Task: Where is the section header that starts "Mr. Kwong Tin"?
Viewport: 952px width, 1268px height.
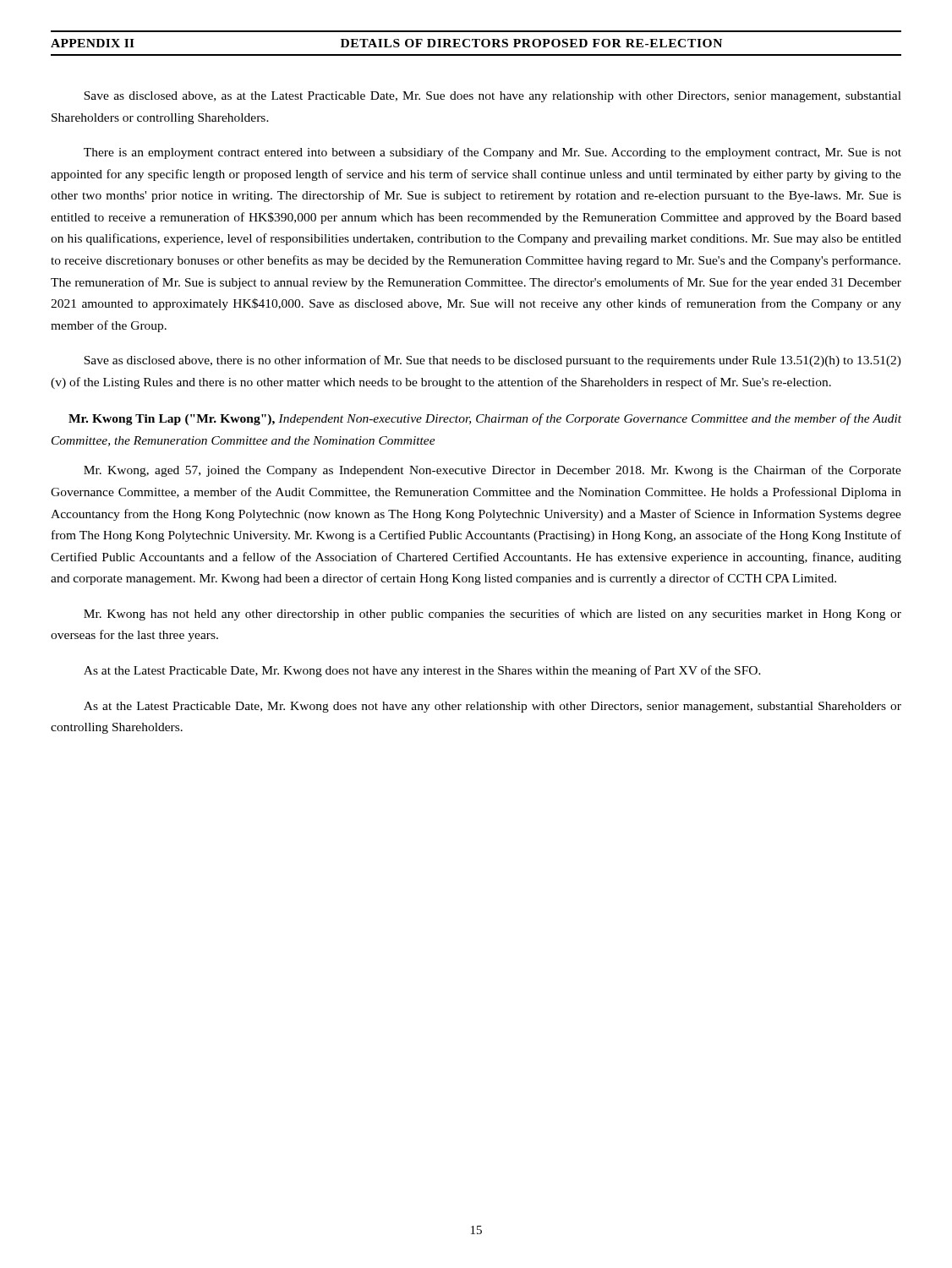Action: tap(476, 429)
